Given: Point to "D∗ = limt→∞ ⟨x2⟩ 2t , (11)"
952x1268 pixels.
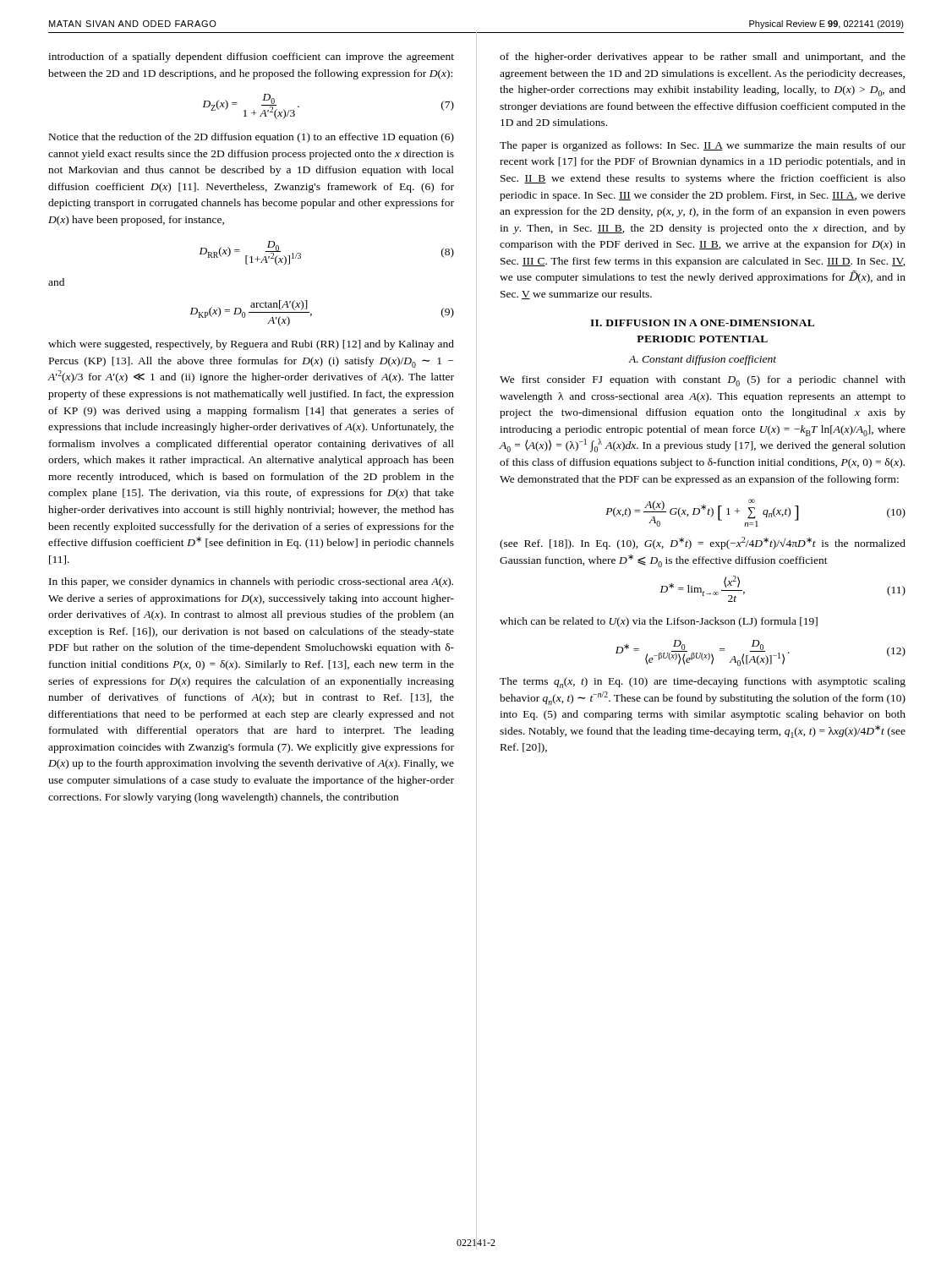Looking at the screenshot, I should click(703, 590).
